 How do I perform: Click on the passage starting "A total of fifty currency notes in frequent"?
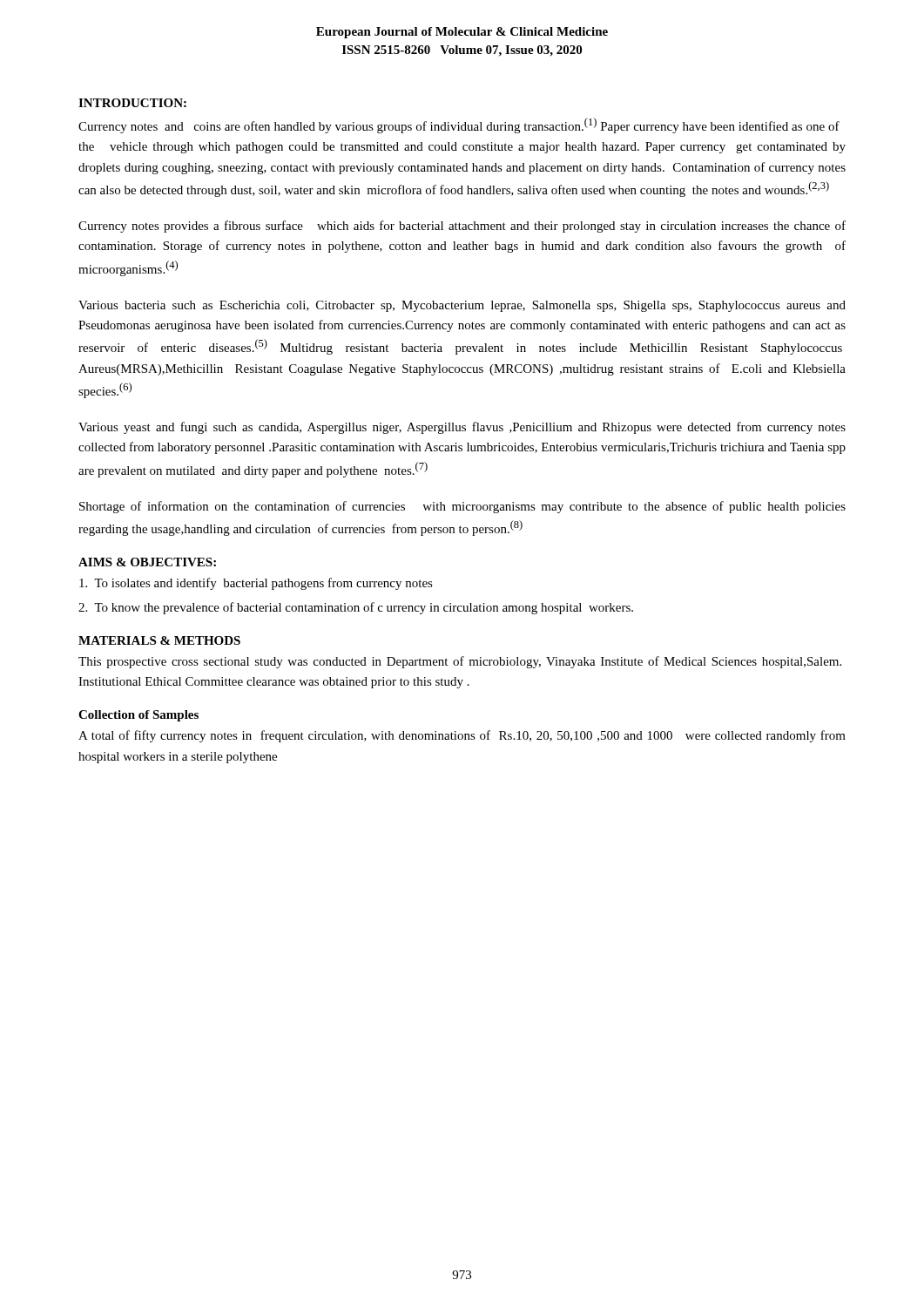click(x=462, y=746)
